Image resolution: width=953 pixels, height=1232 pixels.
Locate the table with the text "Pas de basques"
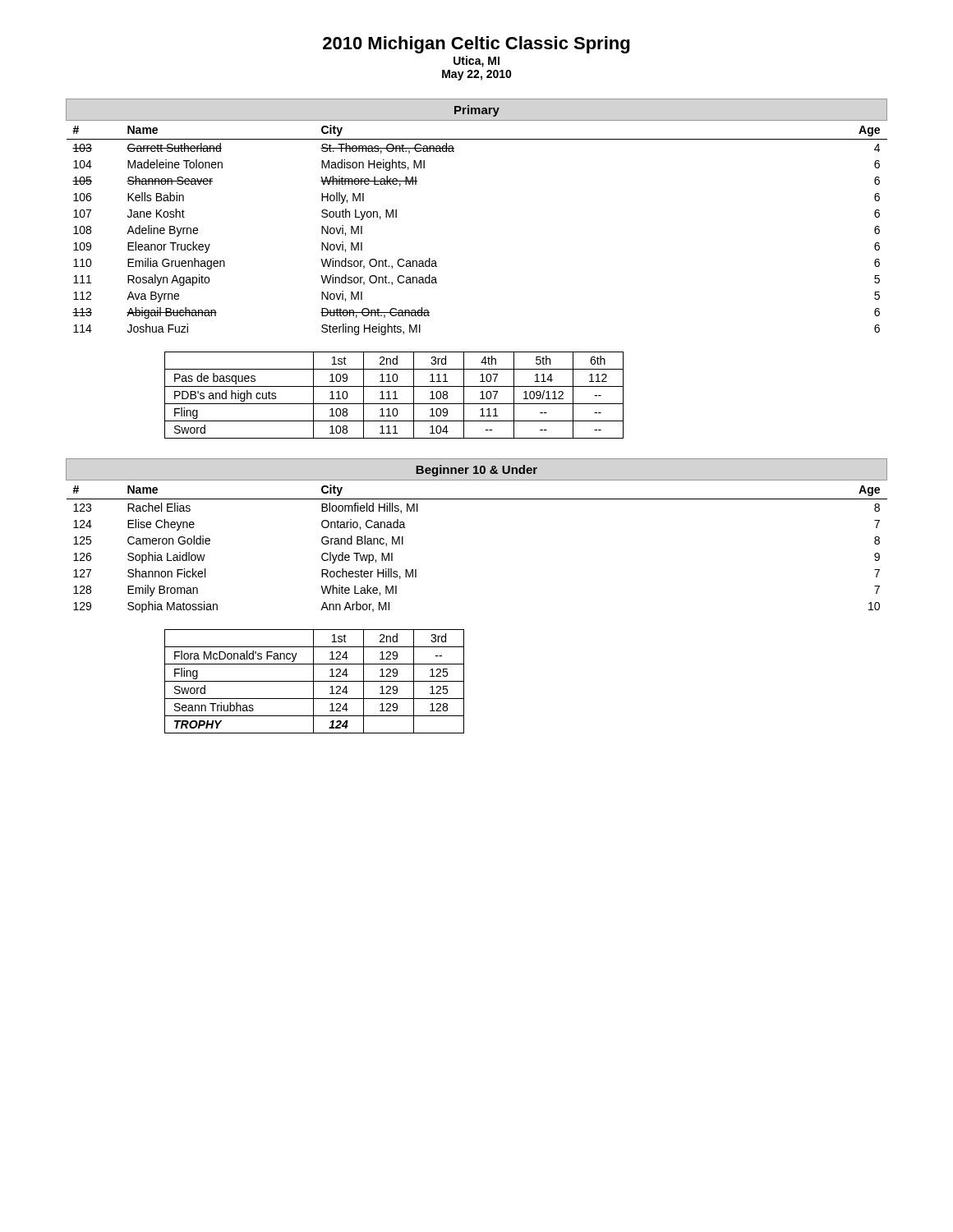(x=526, y=395)
